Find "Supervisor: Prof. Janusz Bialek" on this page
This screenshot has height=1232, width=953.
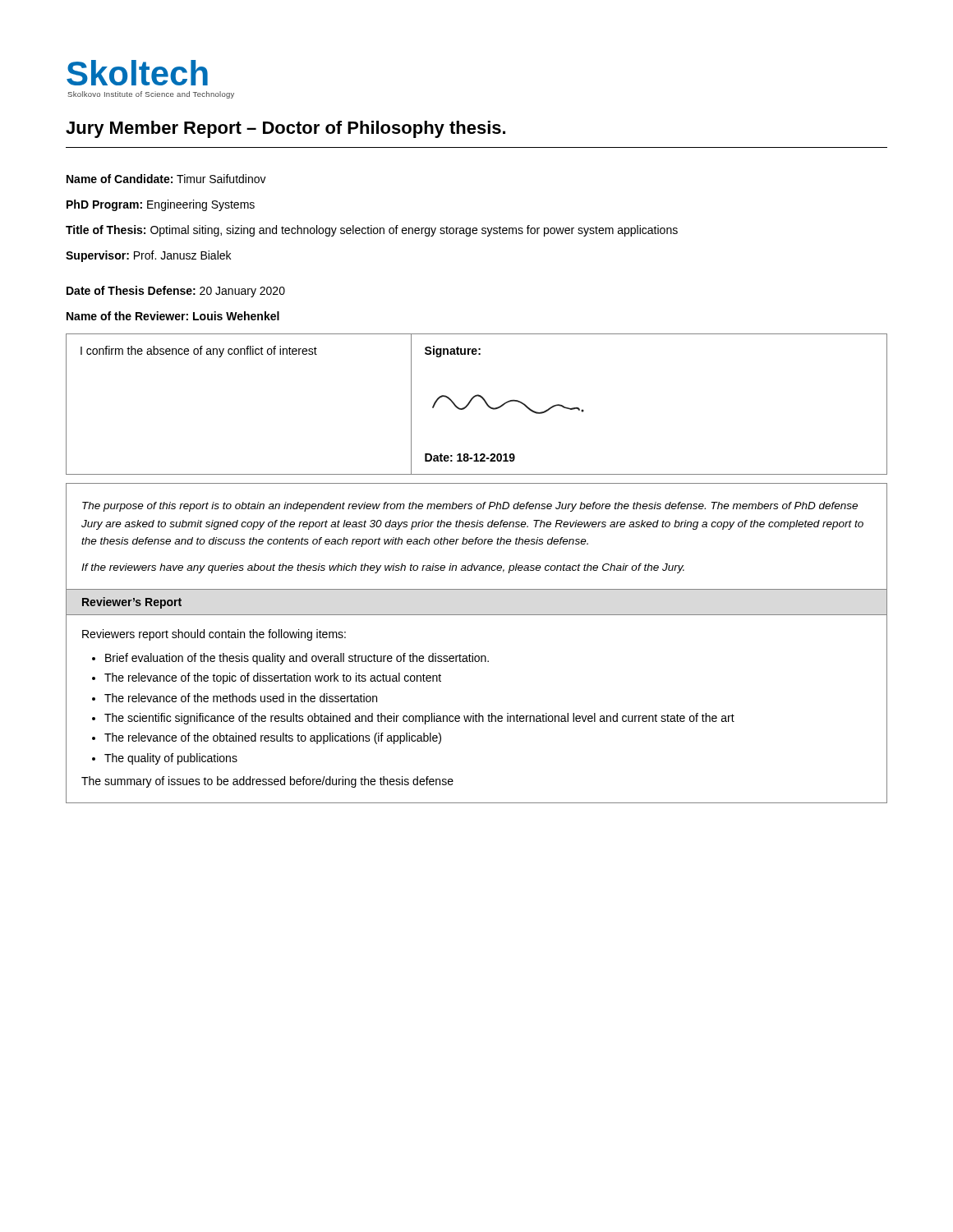click(149, 255)
